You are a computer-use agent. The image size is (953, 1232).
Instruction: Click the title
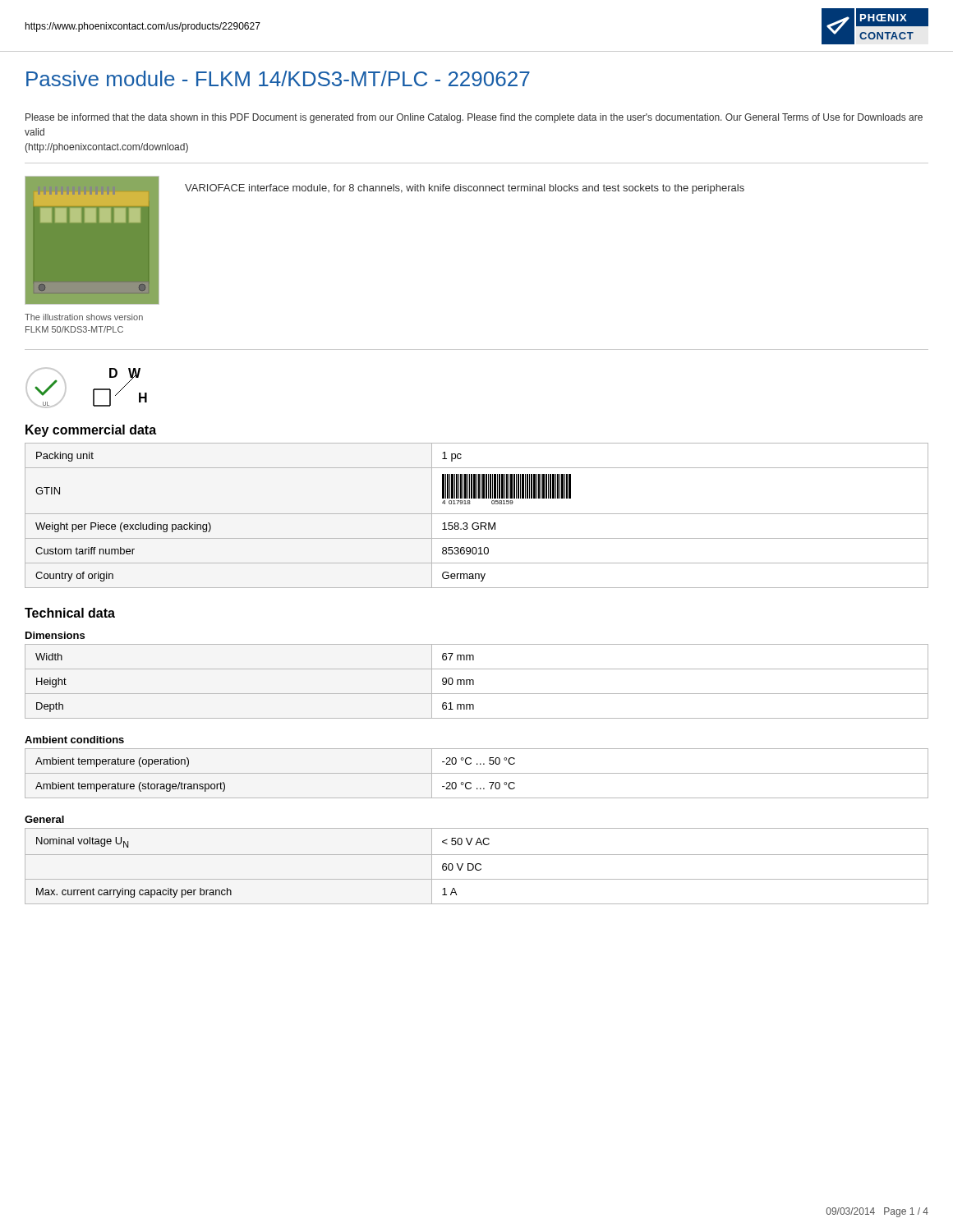tap(476, 79)
